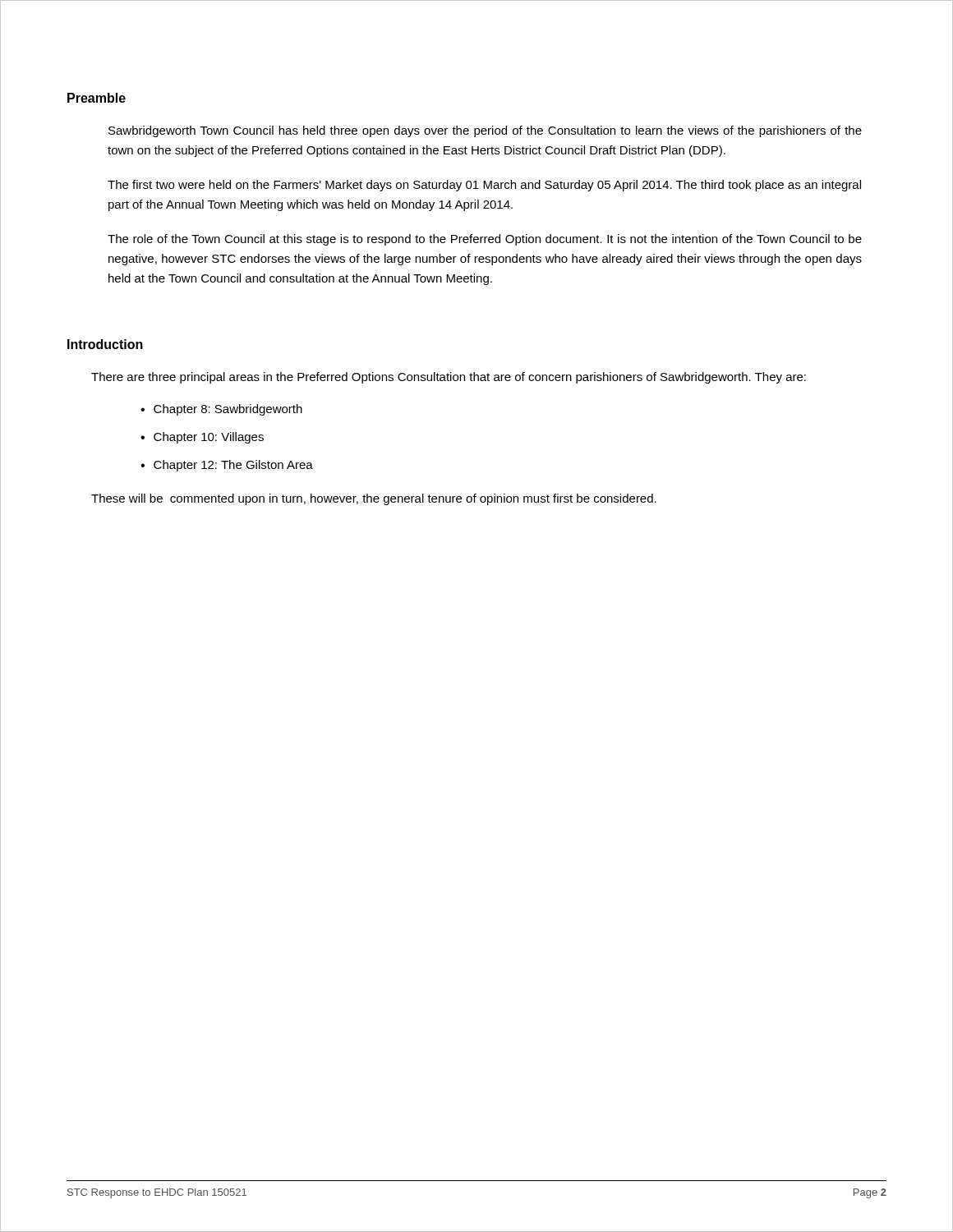Point to the block beginning "Sawbridgeworth Town Council has"
This screenshot has width=953, height=1232.
click(485, 140)
